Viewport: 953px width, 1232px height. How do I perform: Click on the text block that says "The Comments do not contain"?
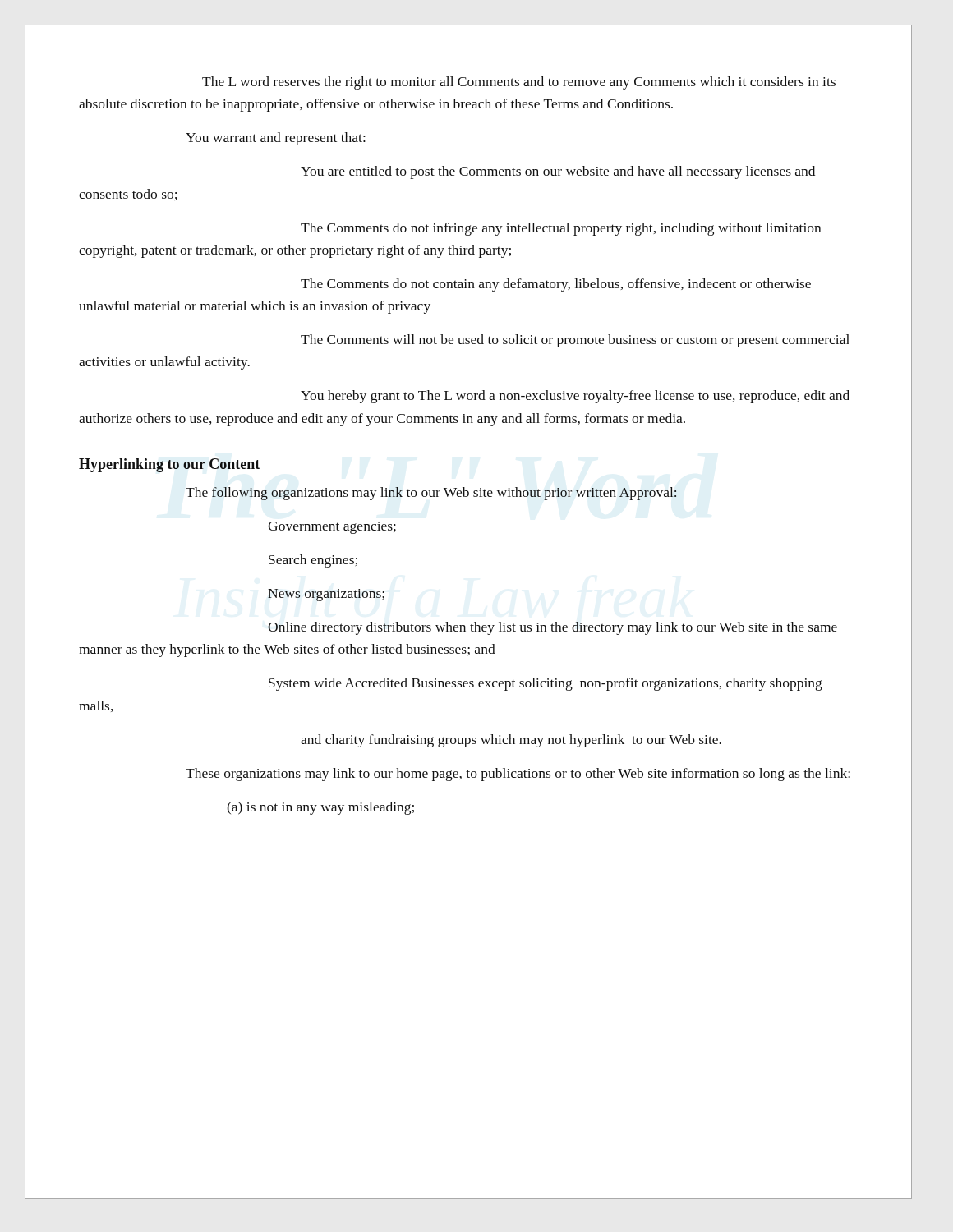point(445,294)
